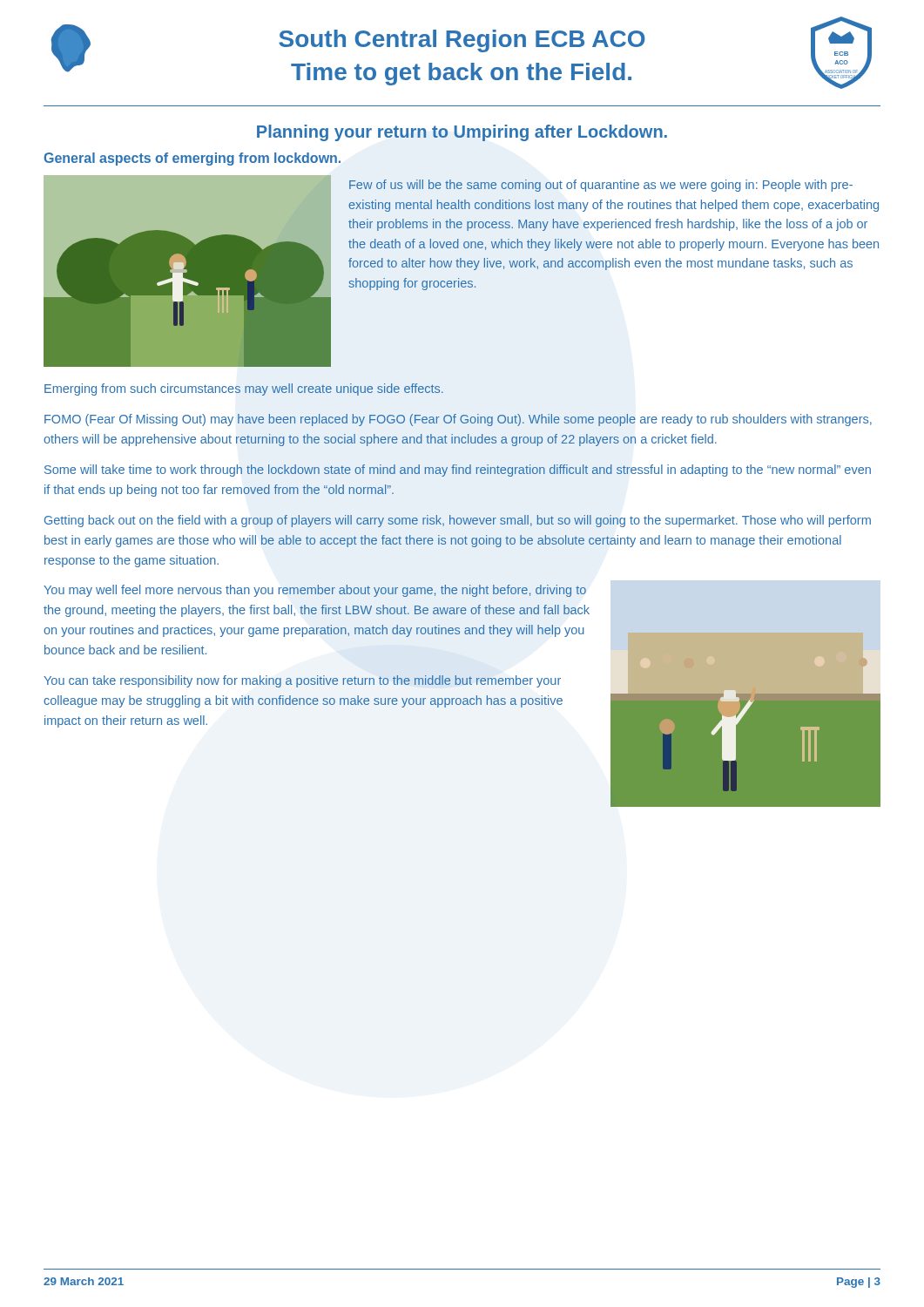Screen dimensions: 1307x924
Task: Point to the block beginning "FOMO (Fear Of Missing Out)"
Action: click(x=458, y=429)
